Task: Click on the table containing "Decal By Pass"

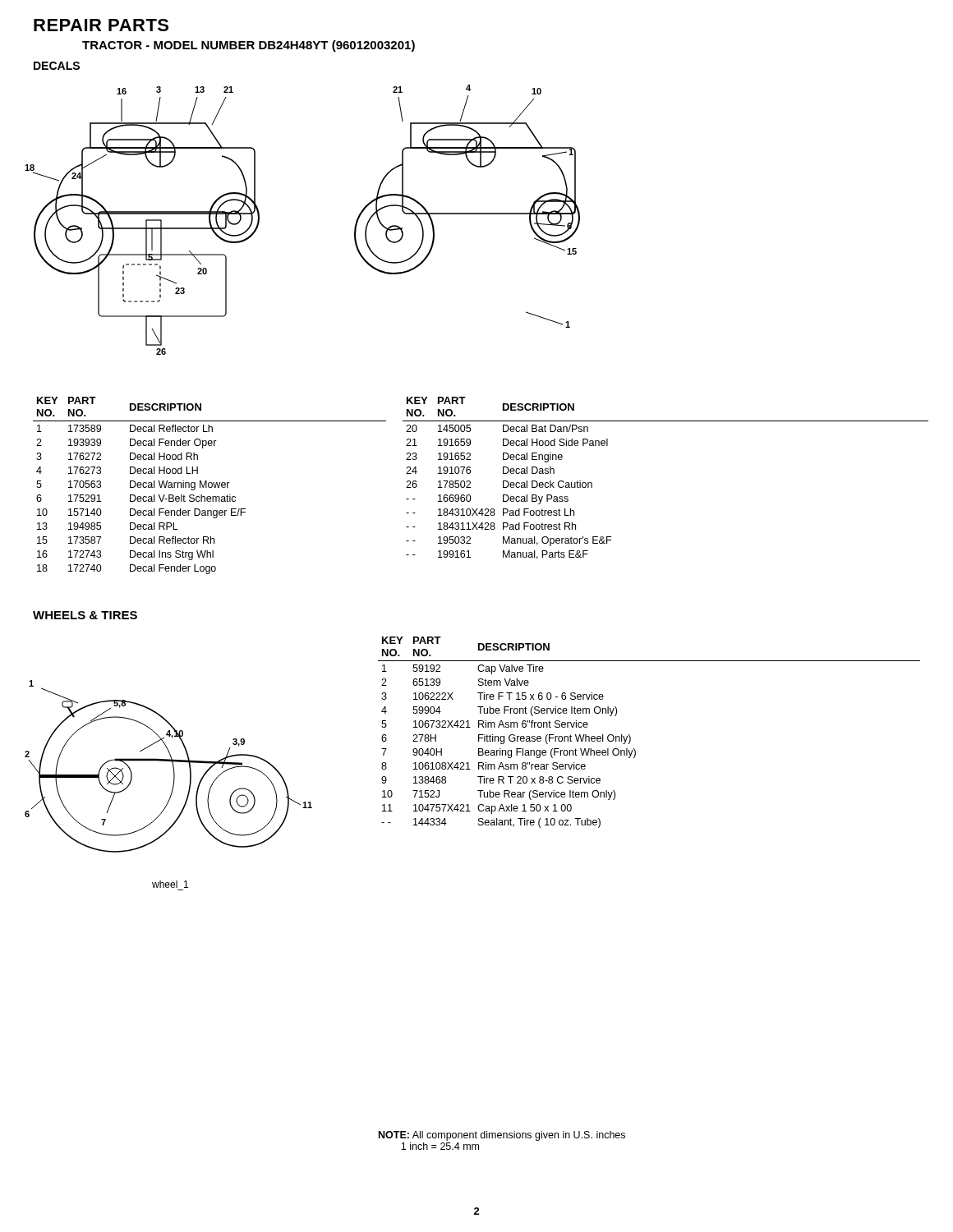Action: [x=665, y=477]
